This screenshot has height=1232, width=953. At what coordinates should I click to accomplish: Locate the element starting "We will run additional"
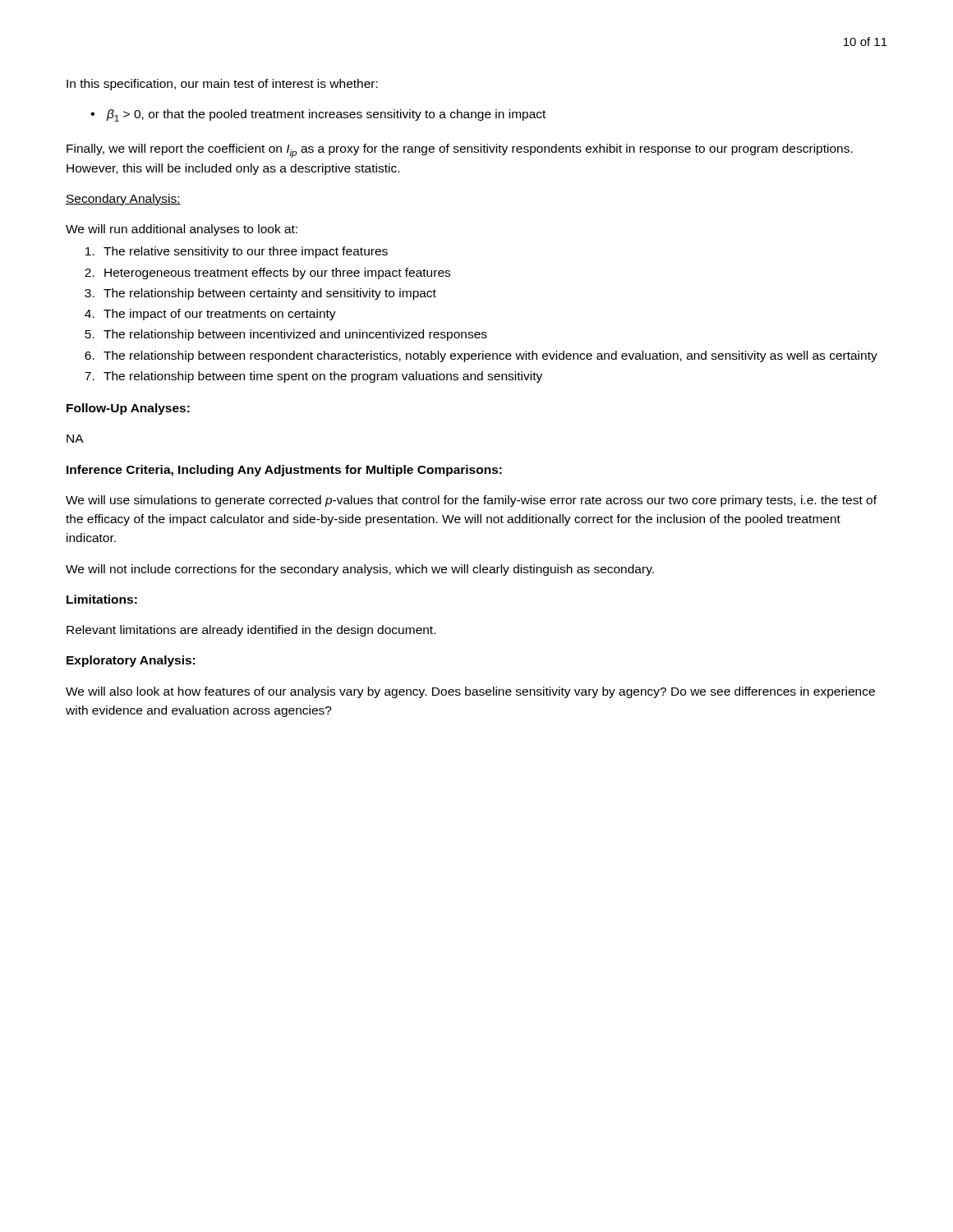[182, 229]
